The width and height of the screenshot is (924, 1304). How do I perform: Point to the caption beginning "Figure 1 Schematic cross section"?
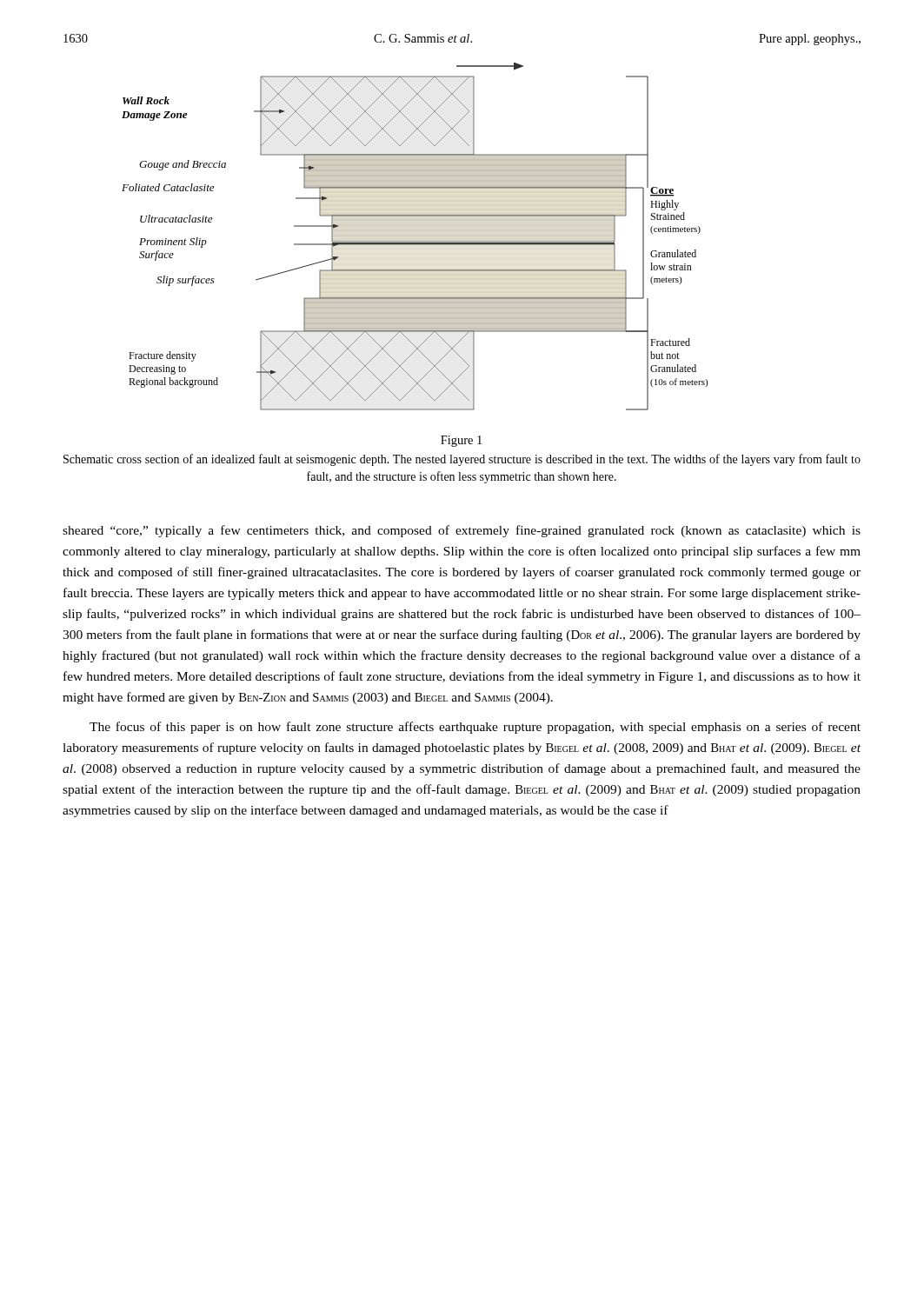462,460
